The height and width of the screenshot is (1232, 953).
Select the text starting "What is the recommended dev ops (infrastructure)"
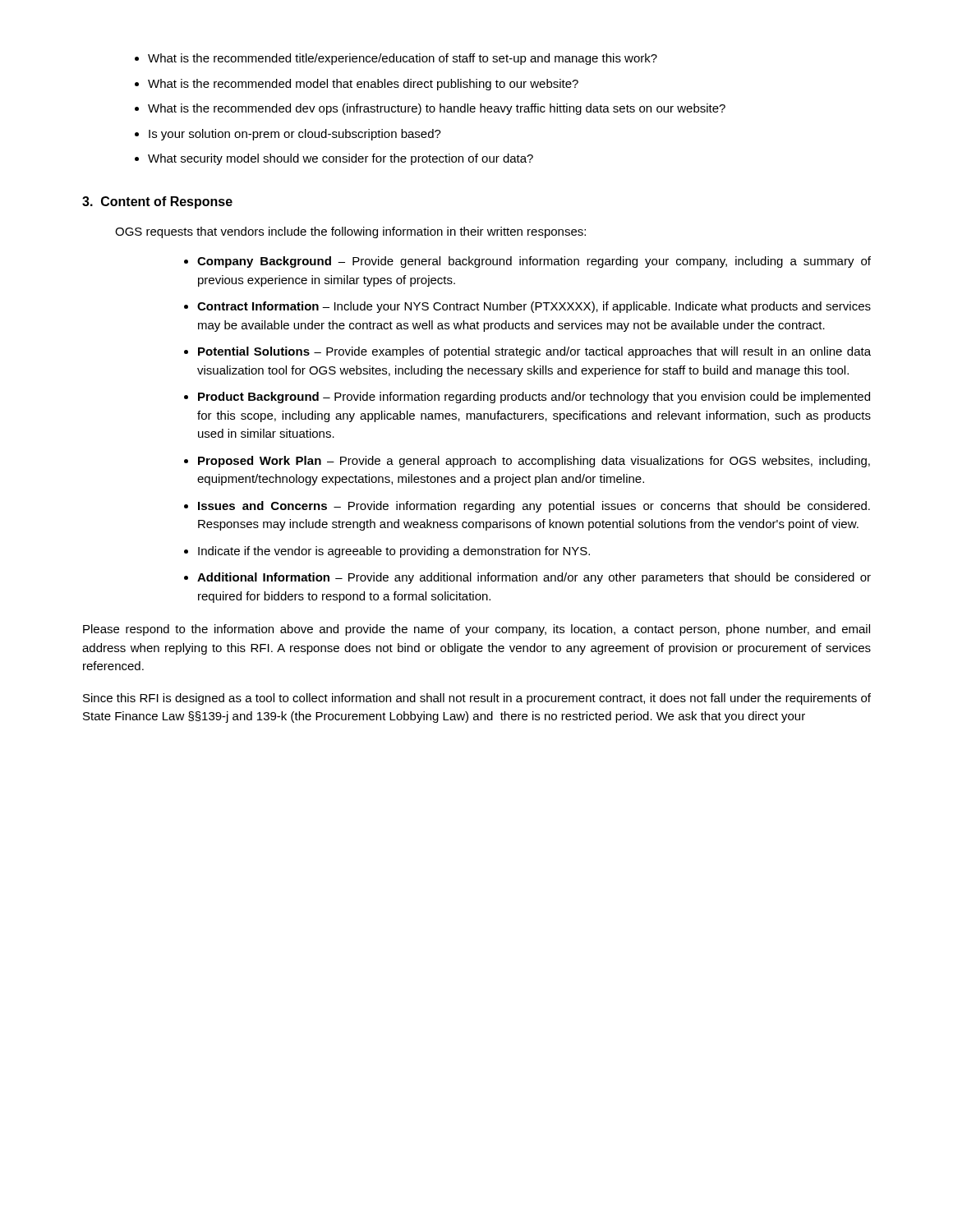(437, 108)
